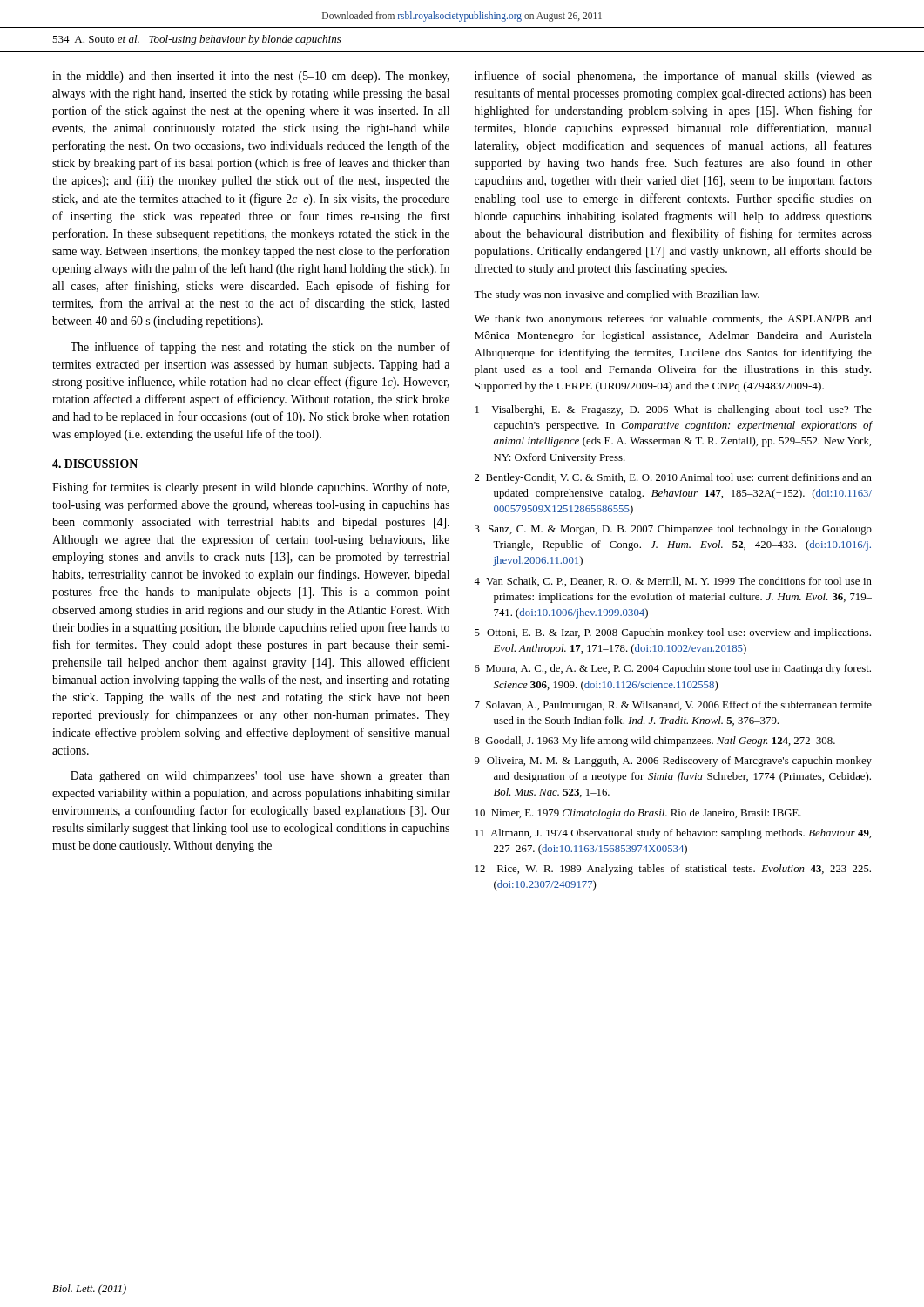Find the region starting "influence of social phenomena, the importance of"
This screenshot has width=924, height=1307.
click(673, 173)
